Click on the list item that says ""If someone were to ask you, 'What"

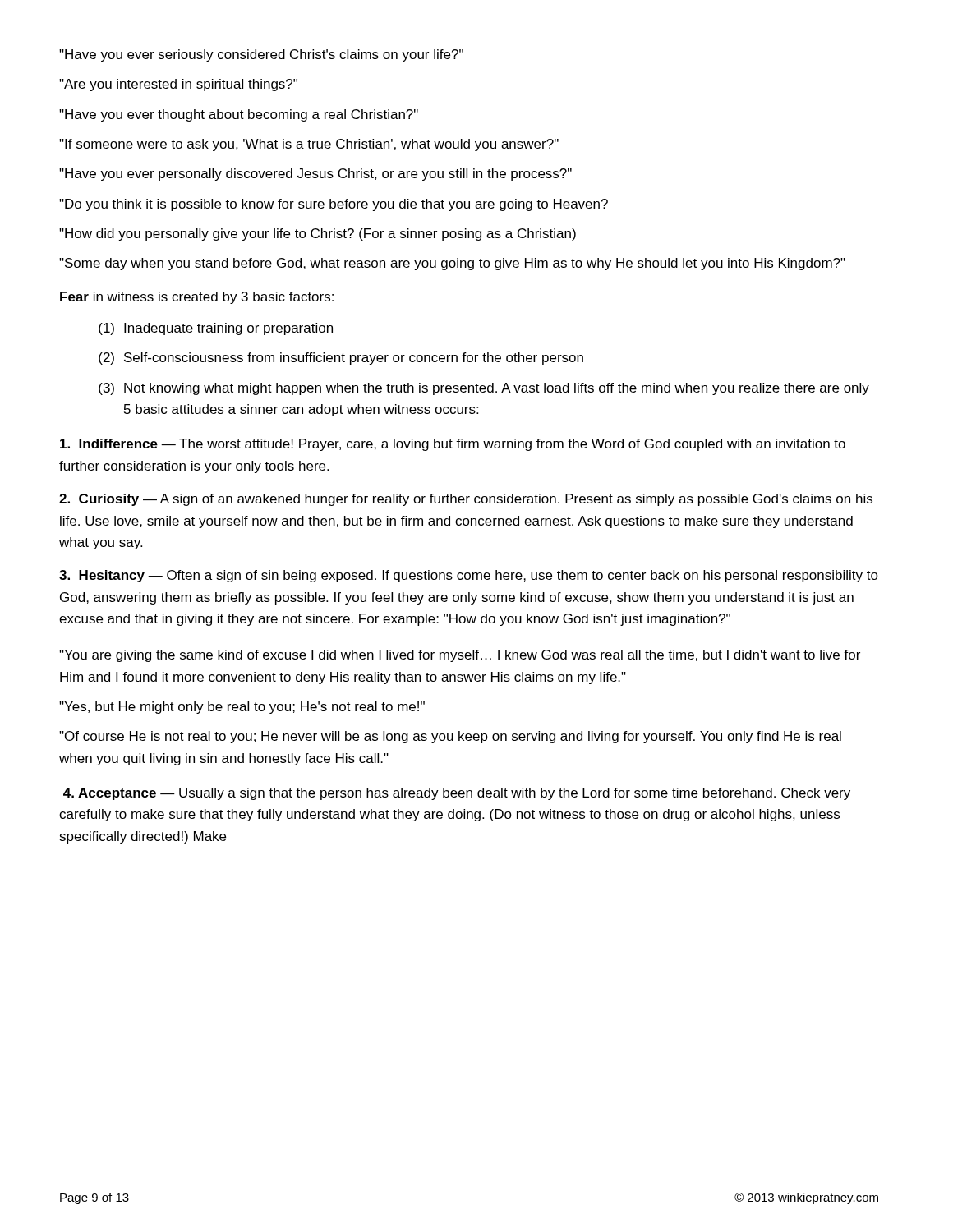coord(309,144)
